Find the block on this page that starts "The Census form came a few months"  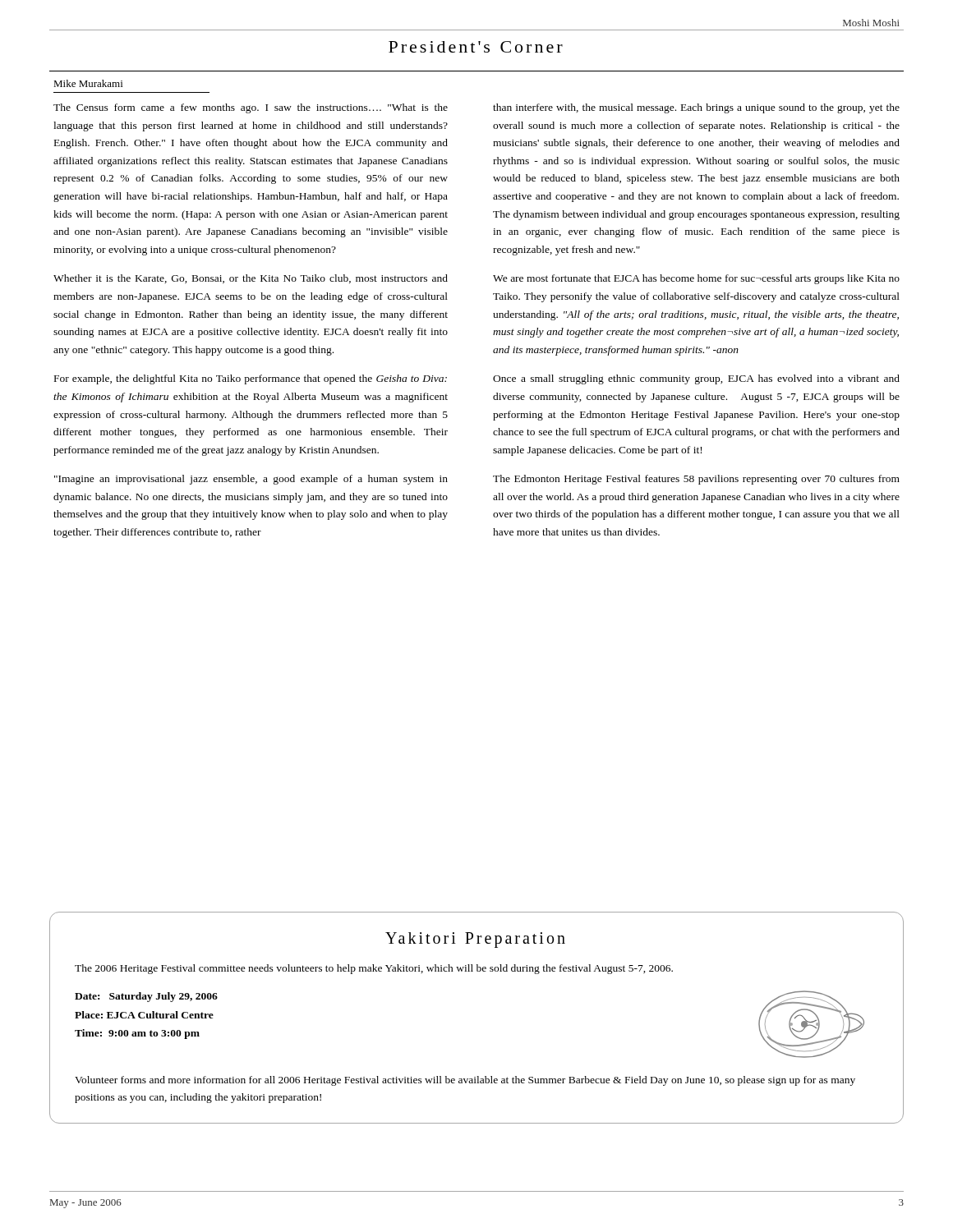251,178
